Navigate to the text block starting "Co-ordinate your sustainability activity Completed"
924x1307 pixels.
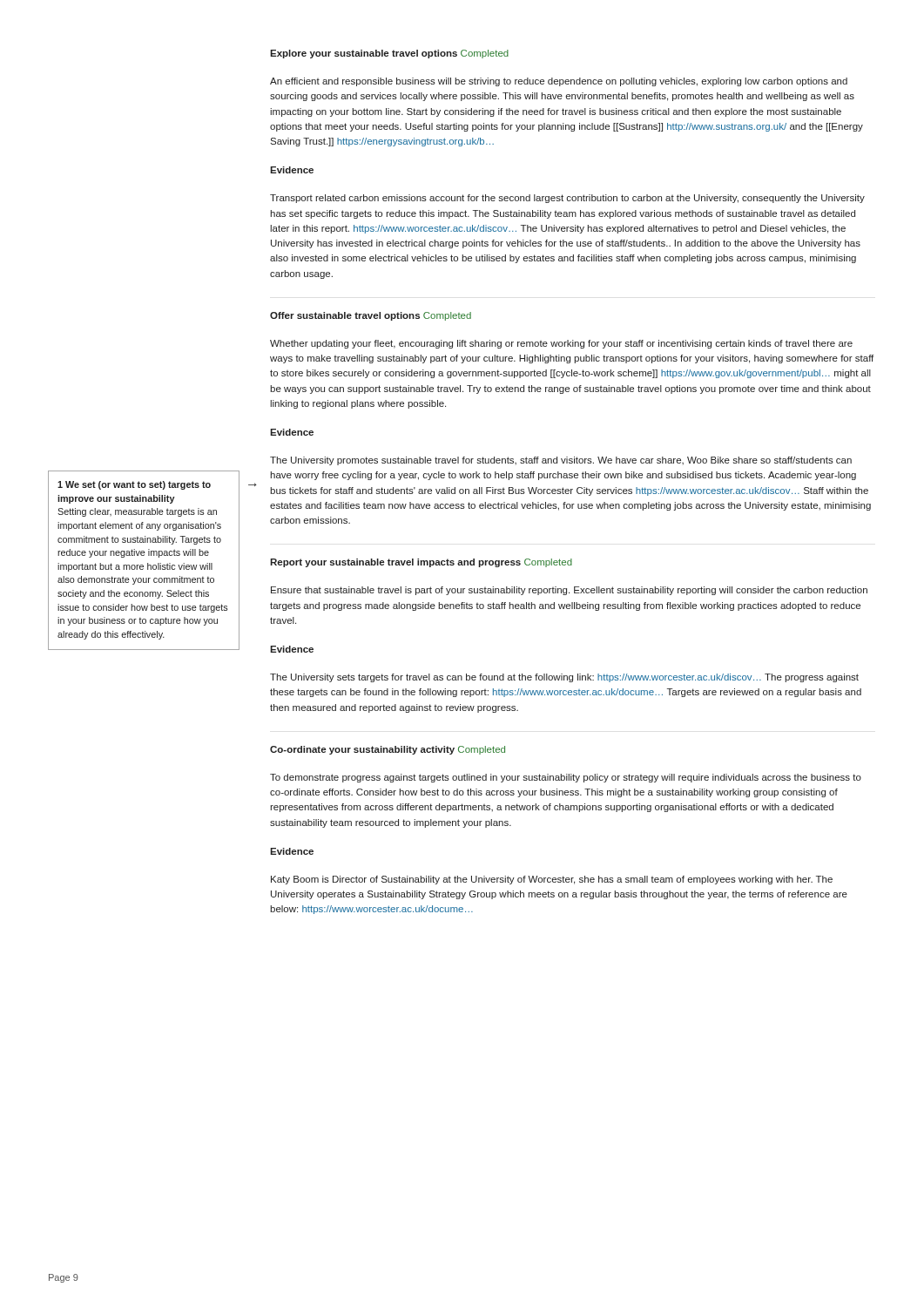pos(388,750)
